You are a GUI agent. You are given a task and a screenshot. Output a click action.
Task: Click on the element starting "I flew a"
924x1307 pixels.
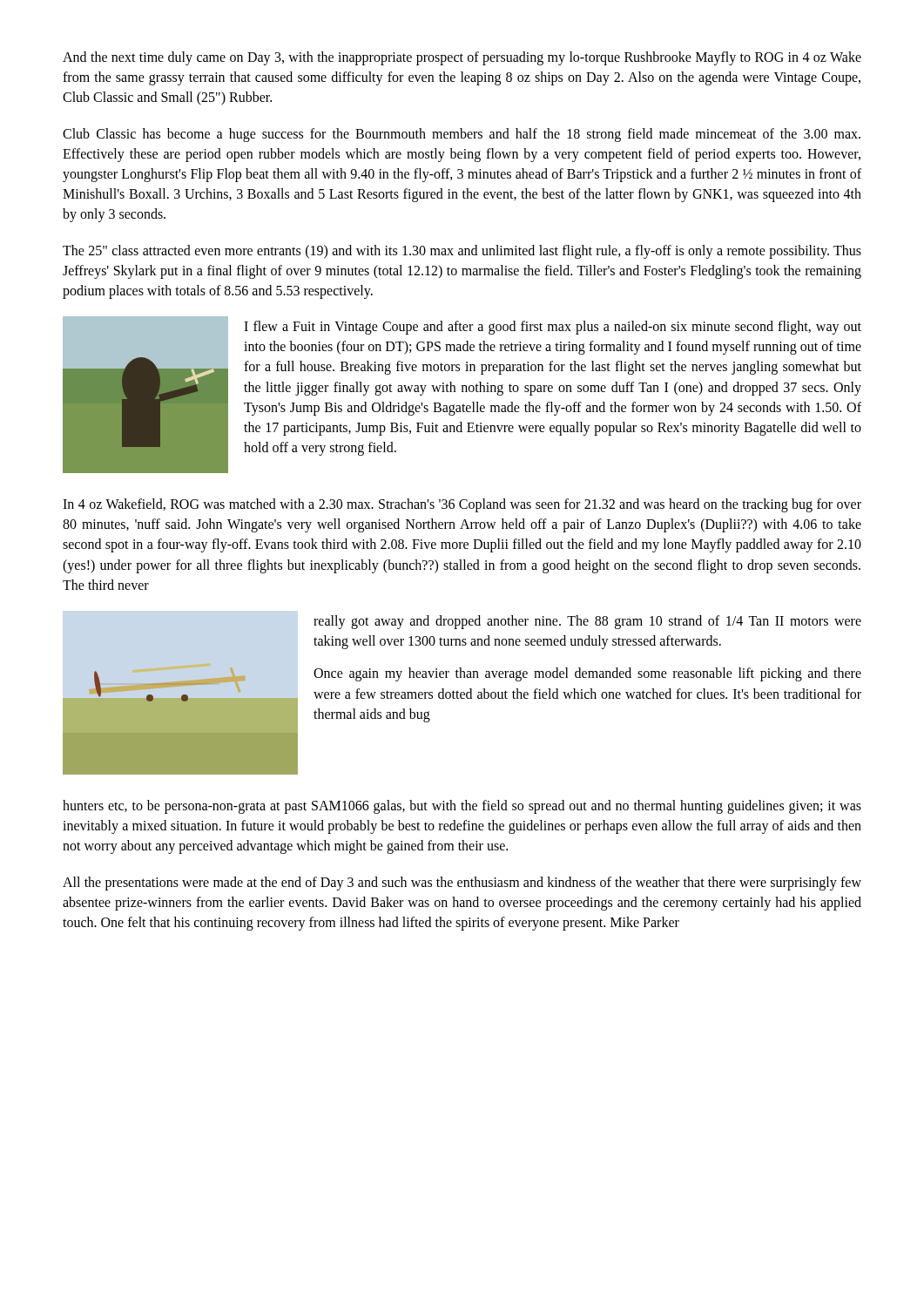pos(553,387)
